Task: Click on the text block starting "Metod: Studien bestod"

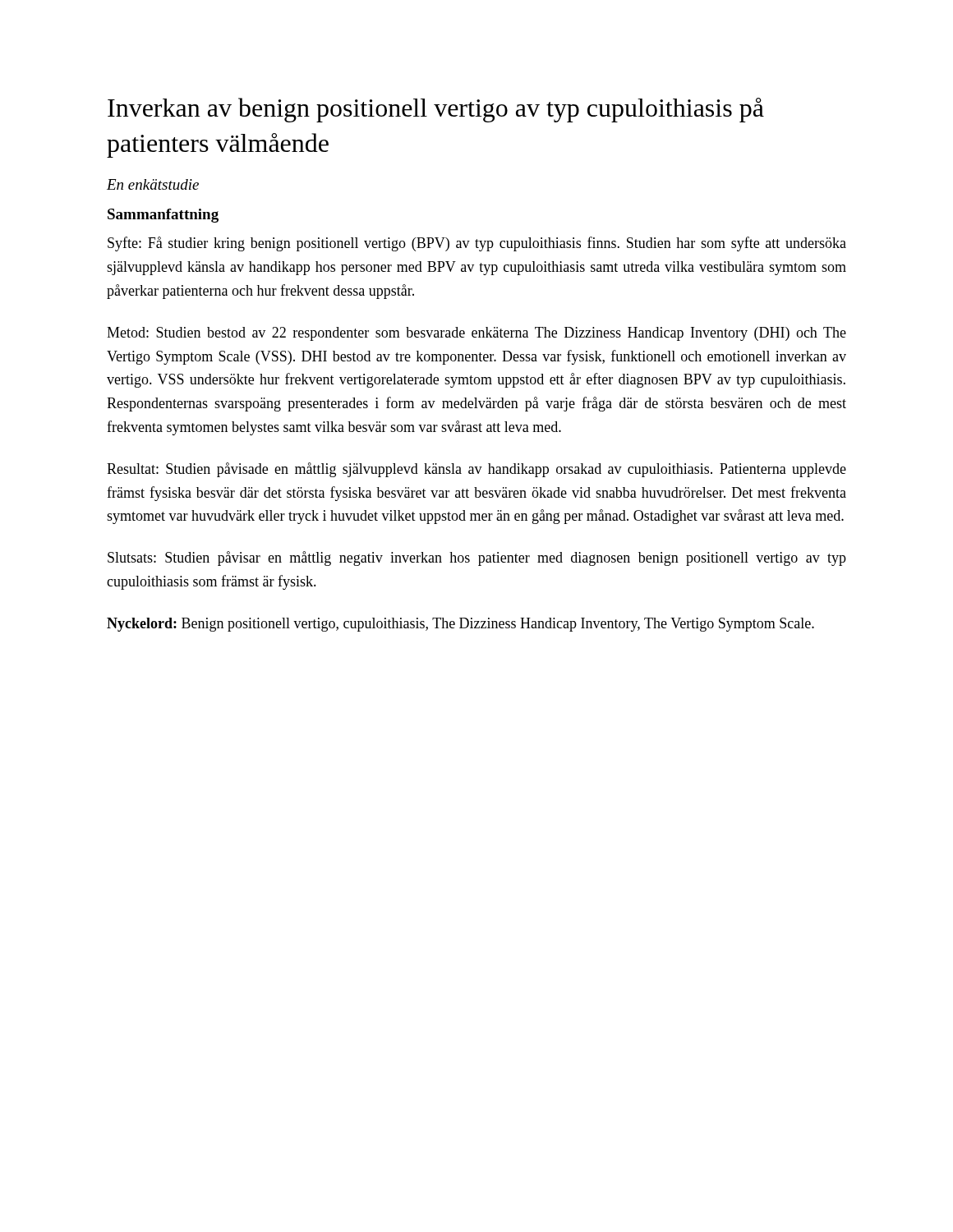Action: (476, 380)
